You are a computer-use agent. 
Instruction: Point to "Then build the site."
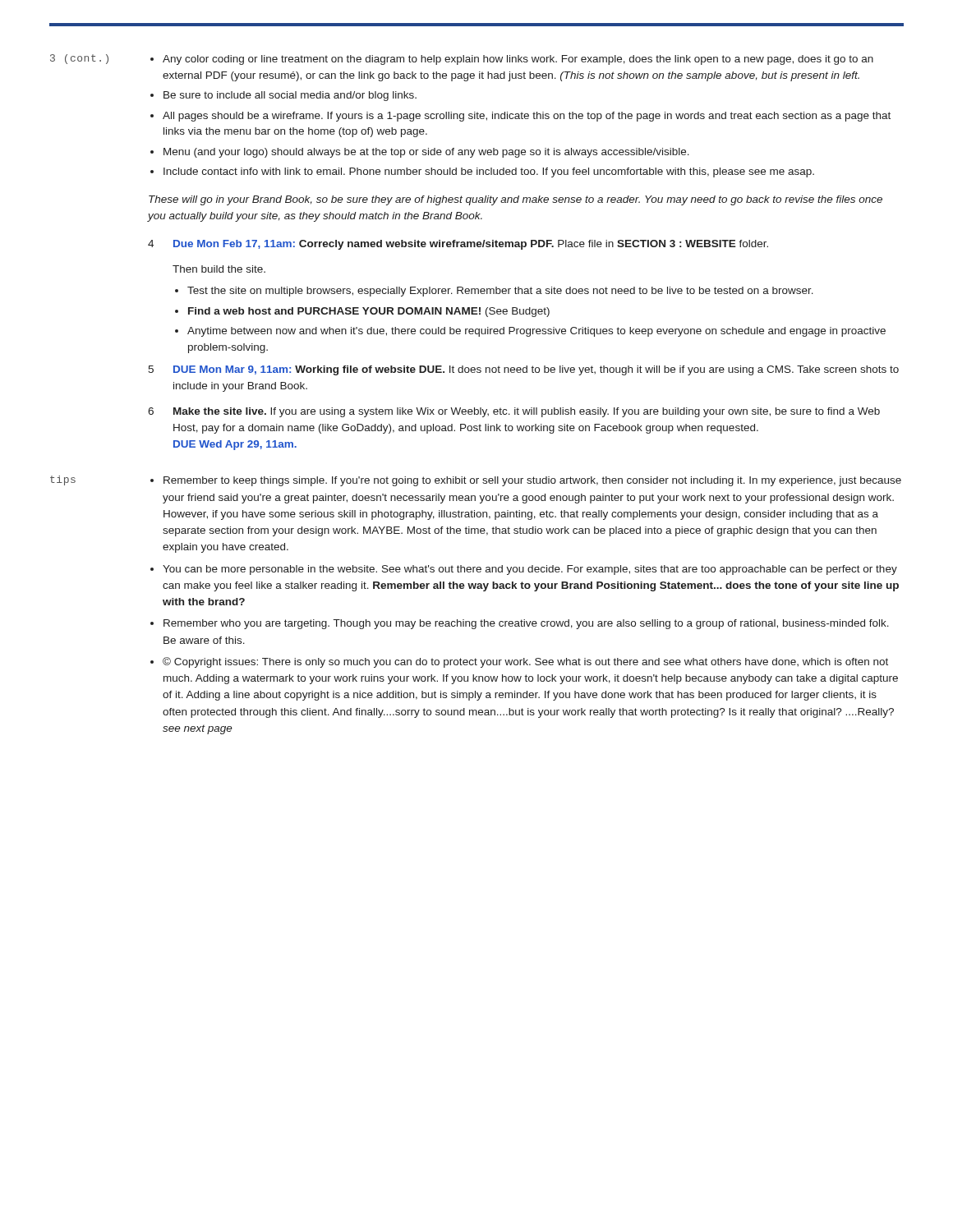pyautogui.click(x=219, y=269)
